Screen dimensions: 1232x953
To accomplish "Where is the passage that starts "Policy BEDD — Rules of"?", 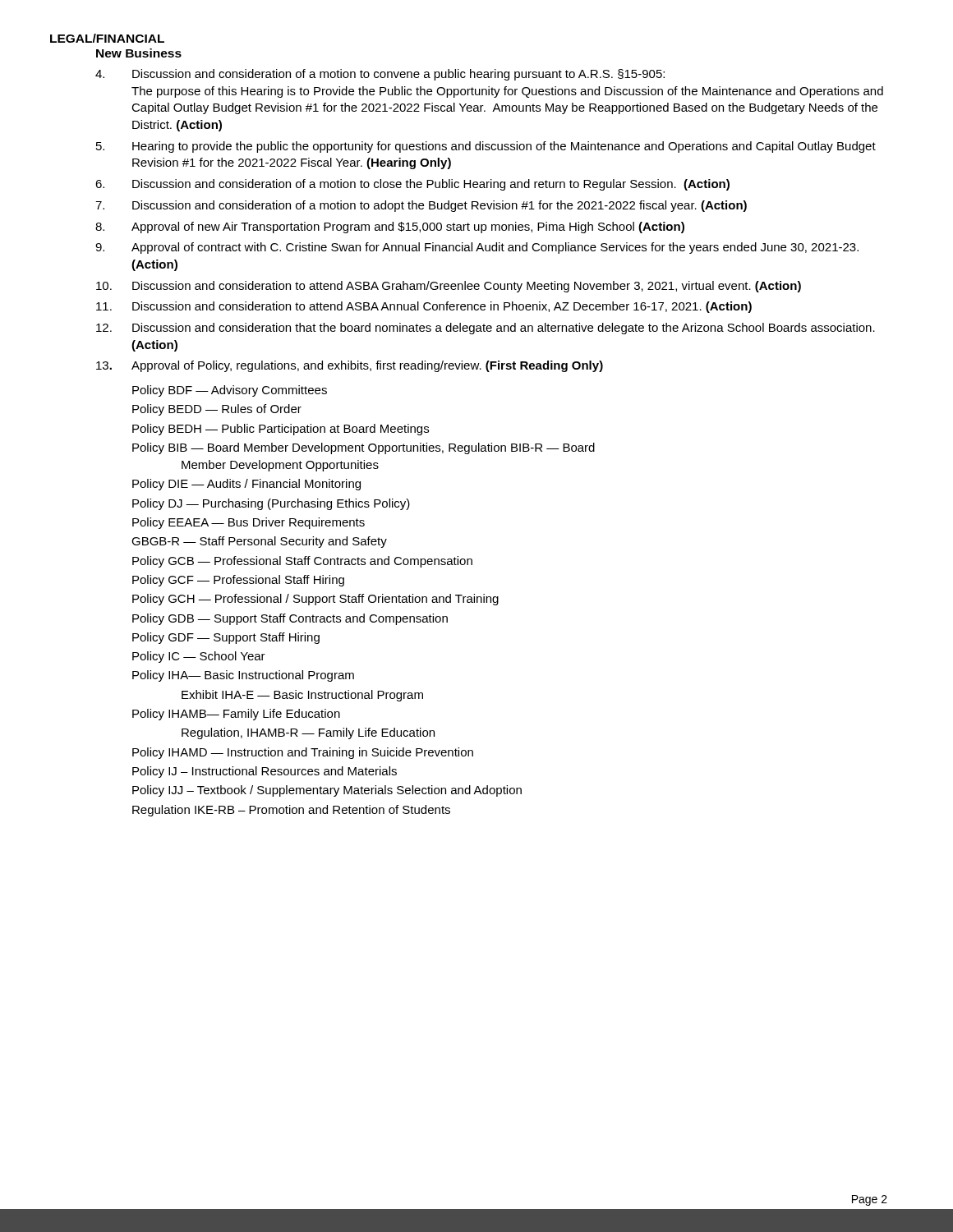I will [x=216, y=409].
